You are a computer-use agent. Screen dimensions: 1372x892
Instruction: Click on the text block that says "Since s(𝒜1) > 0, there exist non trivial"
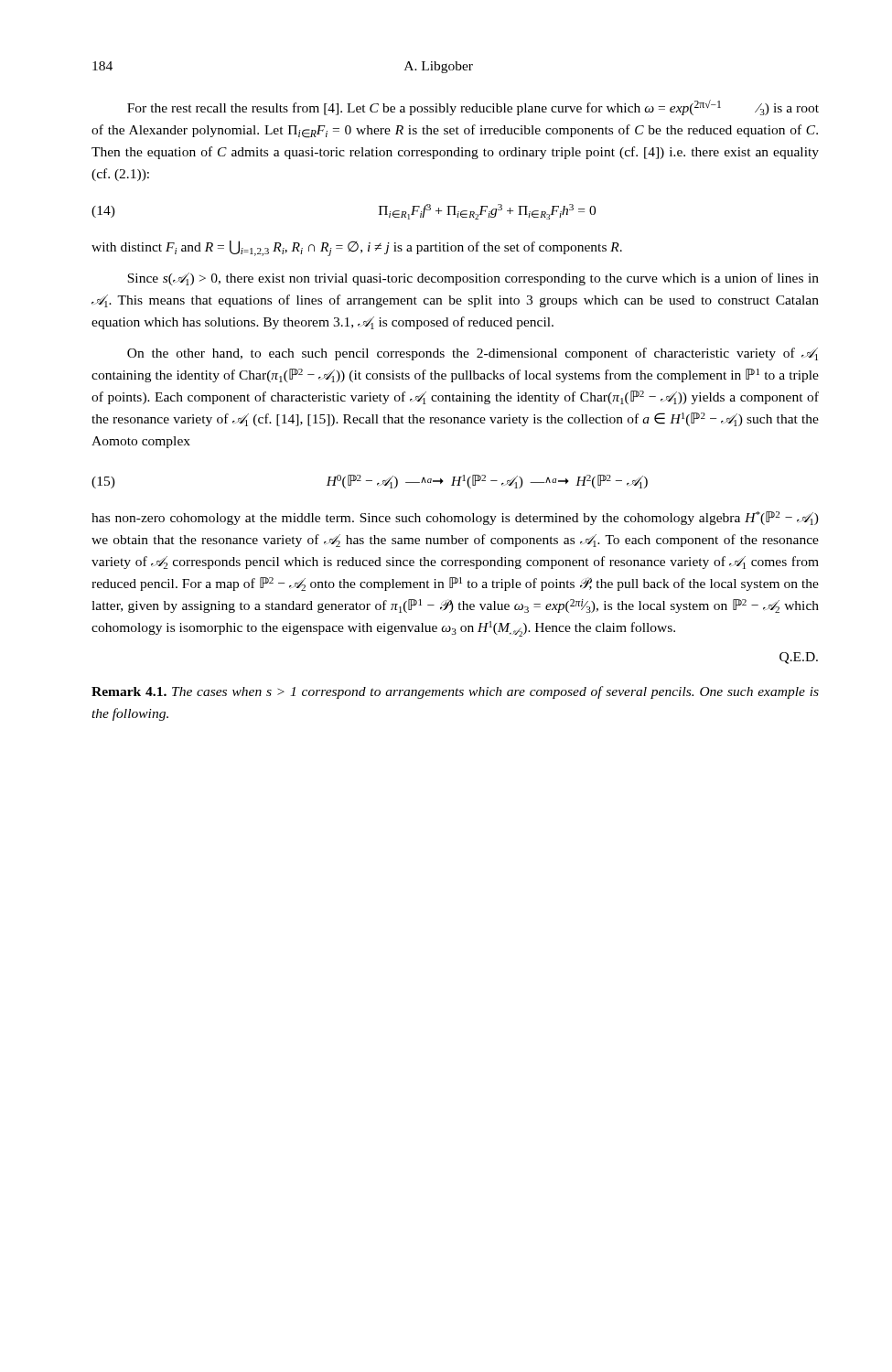click(x=455, y=300)
